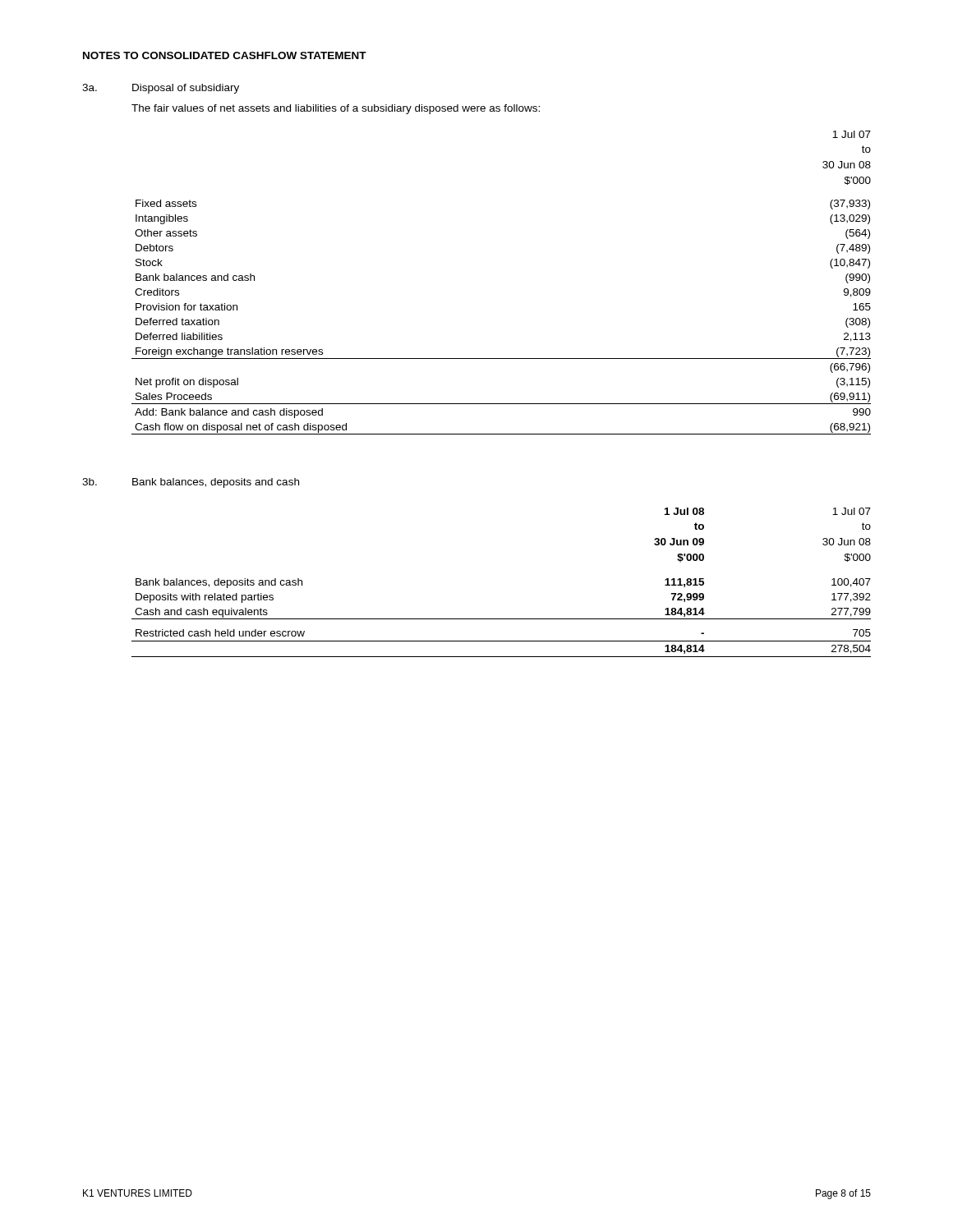Locate the text starting "Bank balances, deposits and"
Viewport: 953px width, 1232px height.
[216, 482]
